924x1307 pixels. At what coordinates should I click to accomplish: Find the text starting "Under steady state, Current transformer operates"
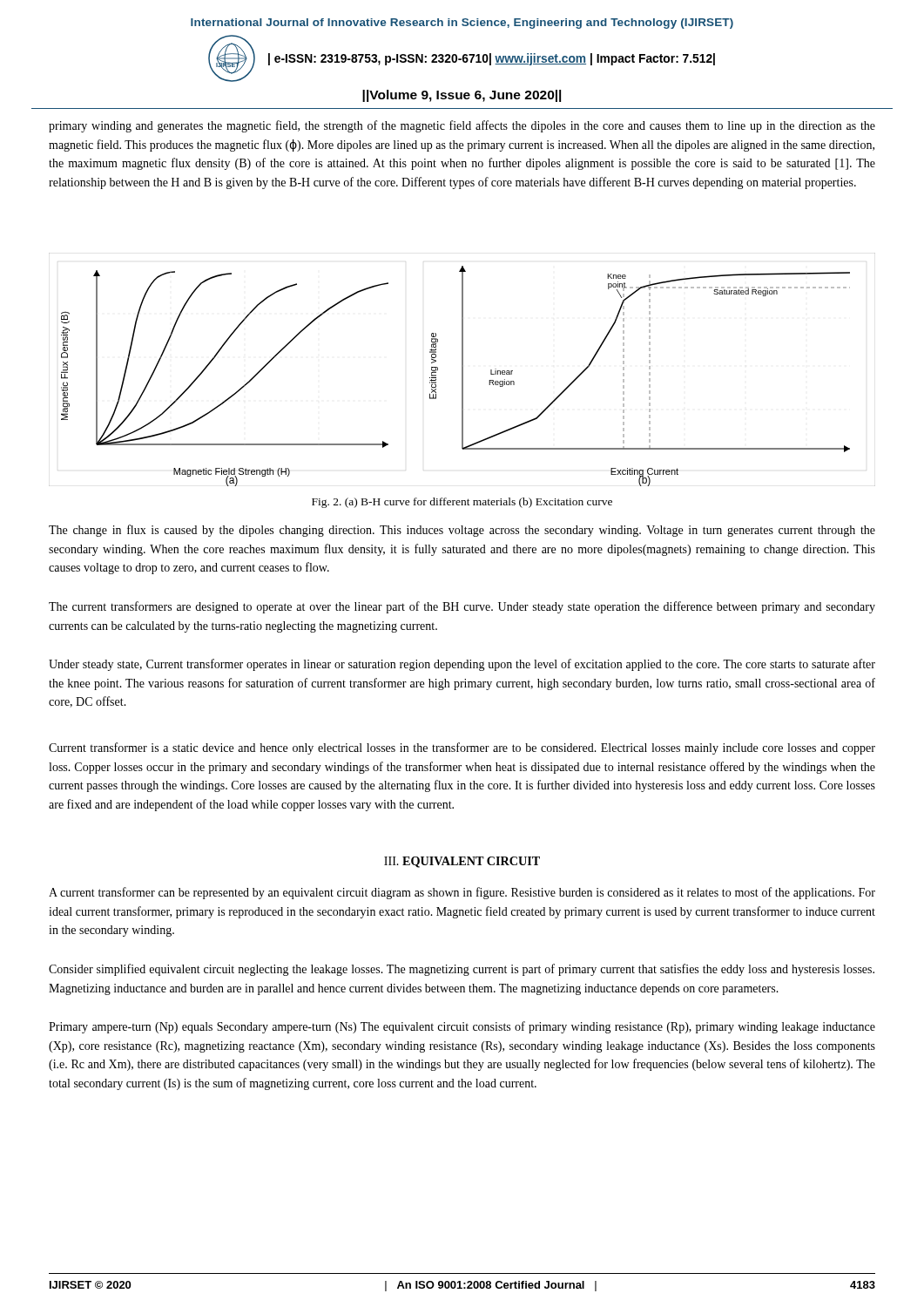point(462,683)
